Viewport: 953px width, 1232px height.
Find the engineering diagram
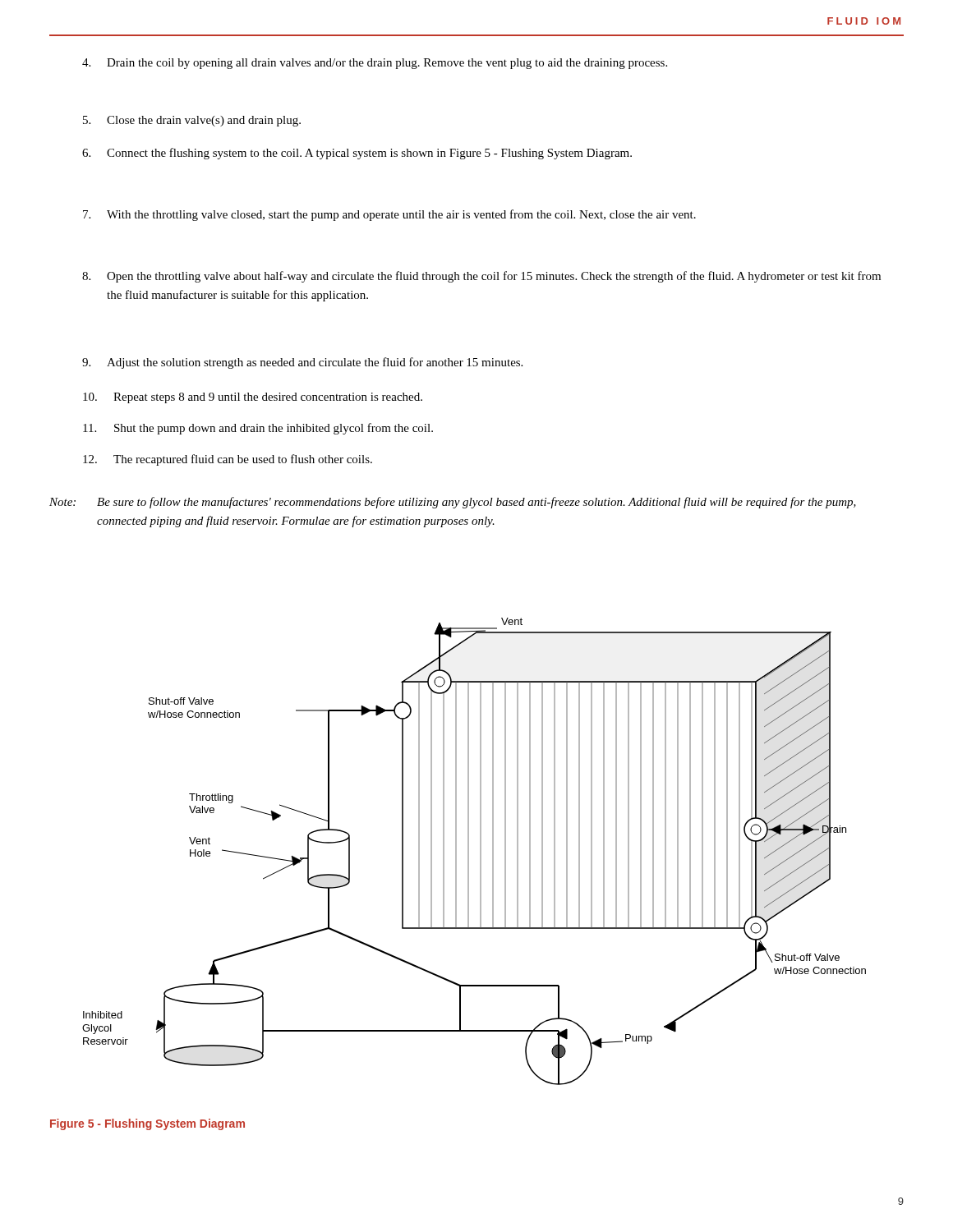click(476, 858)
